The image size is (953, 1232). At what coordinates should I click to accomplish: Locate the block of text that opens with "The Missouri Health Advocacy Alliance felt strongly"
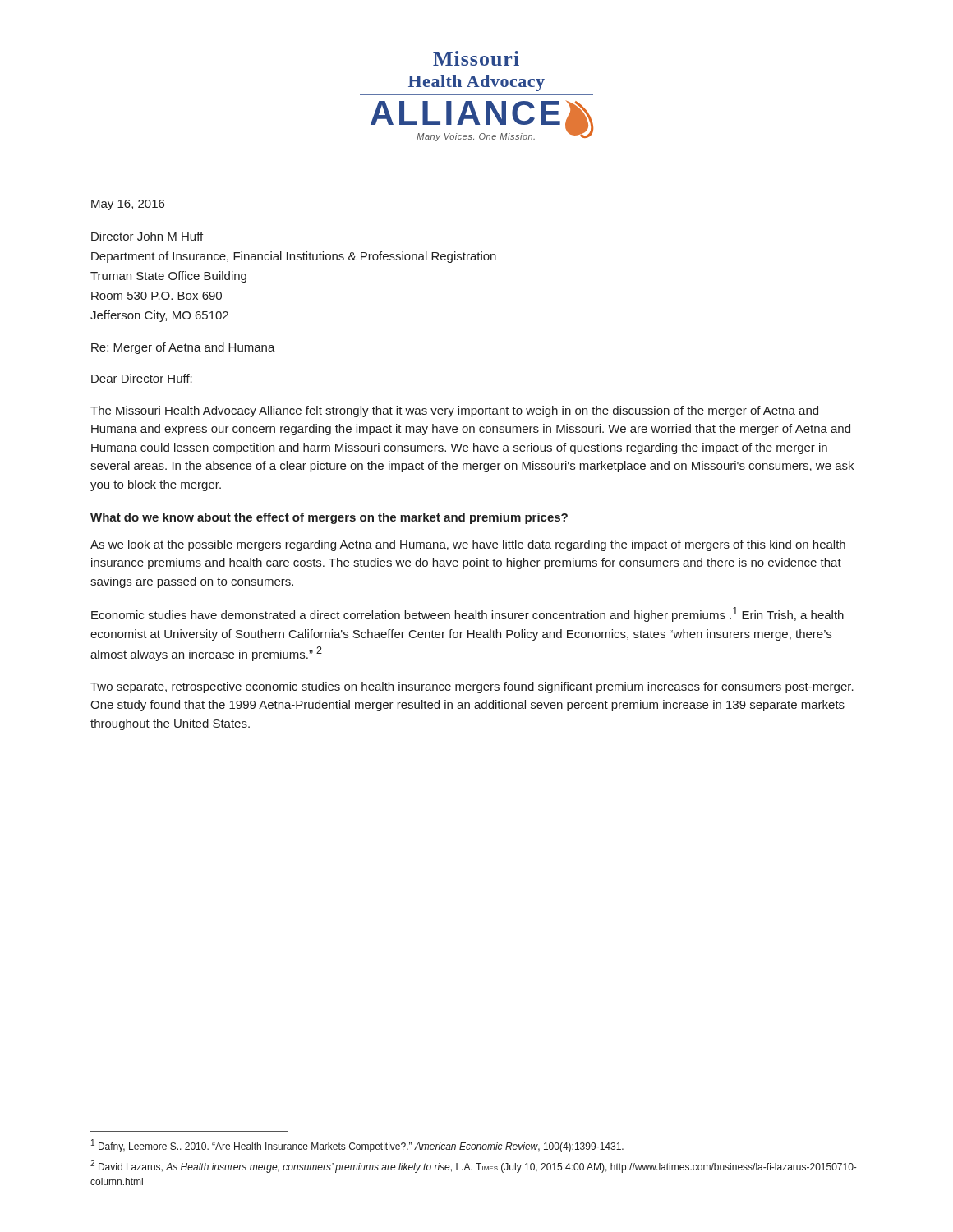(x=476, y=447)
